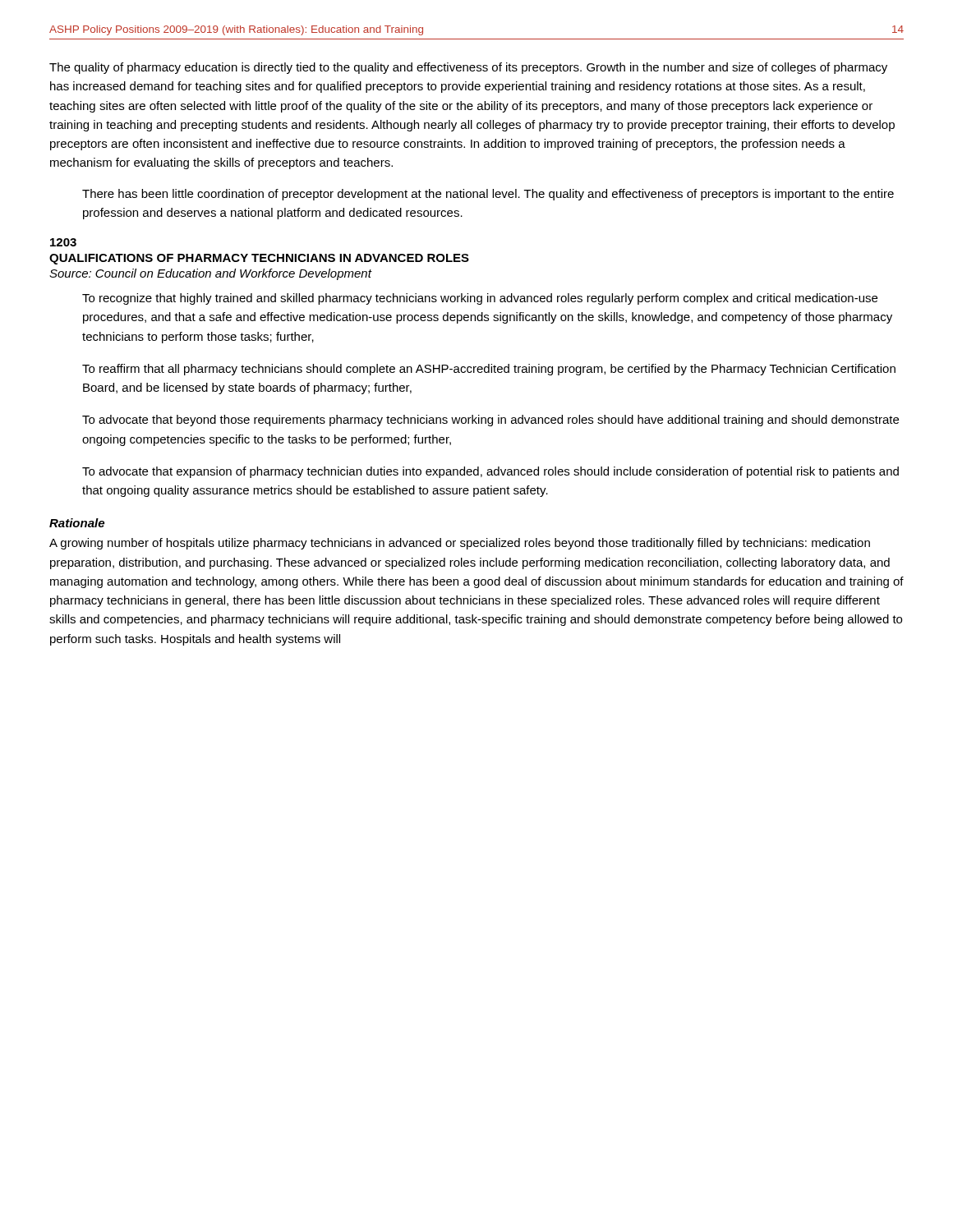
Task: Click on the text block with the text "A growing number"
Action: pos(476,590)
